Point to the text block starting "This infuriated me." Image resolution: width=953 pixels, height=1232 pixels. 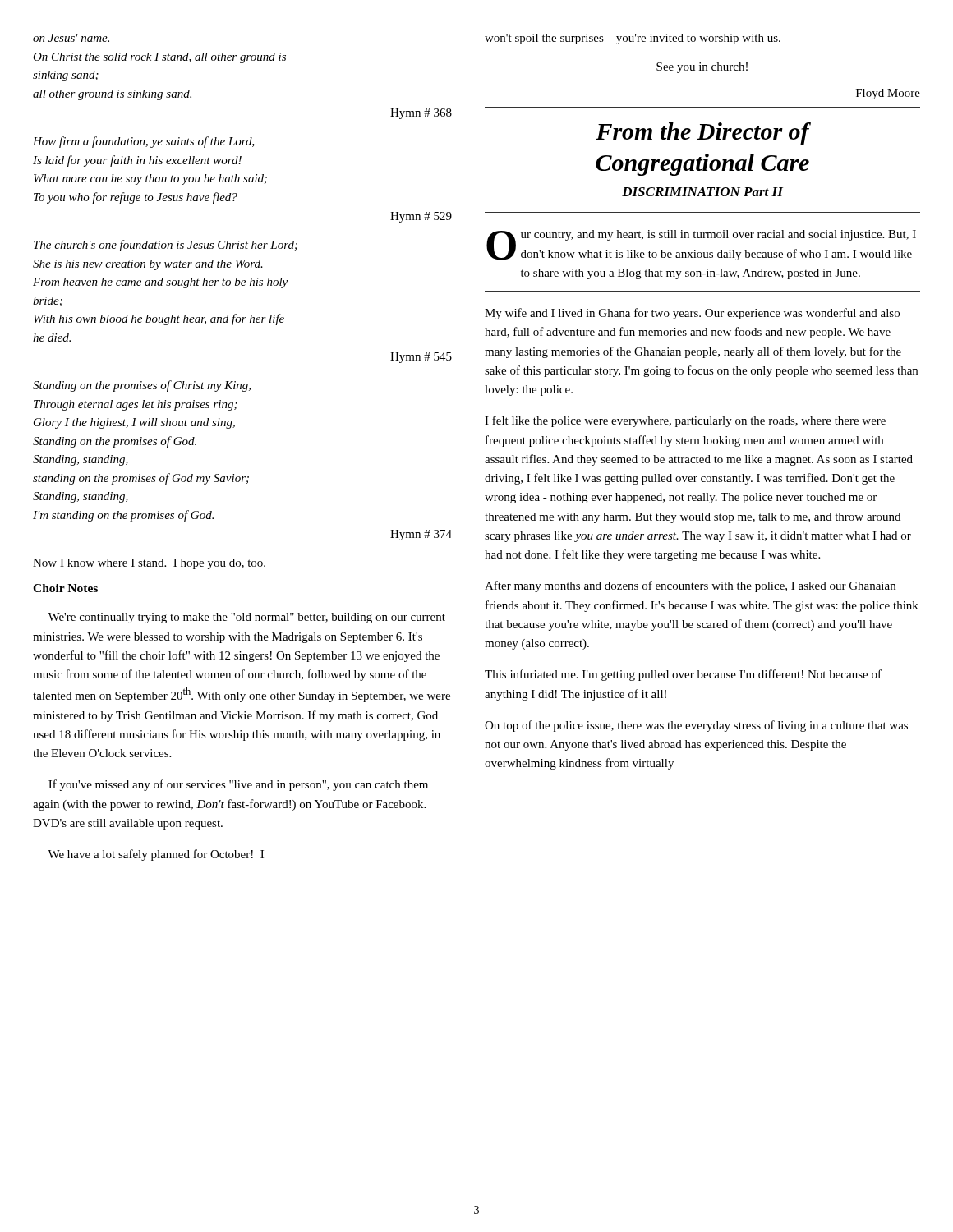click(x=702, y=685)
